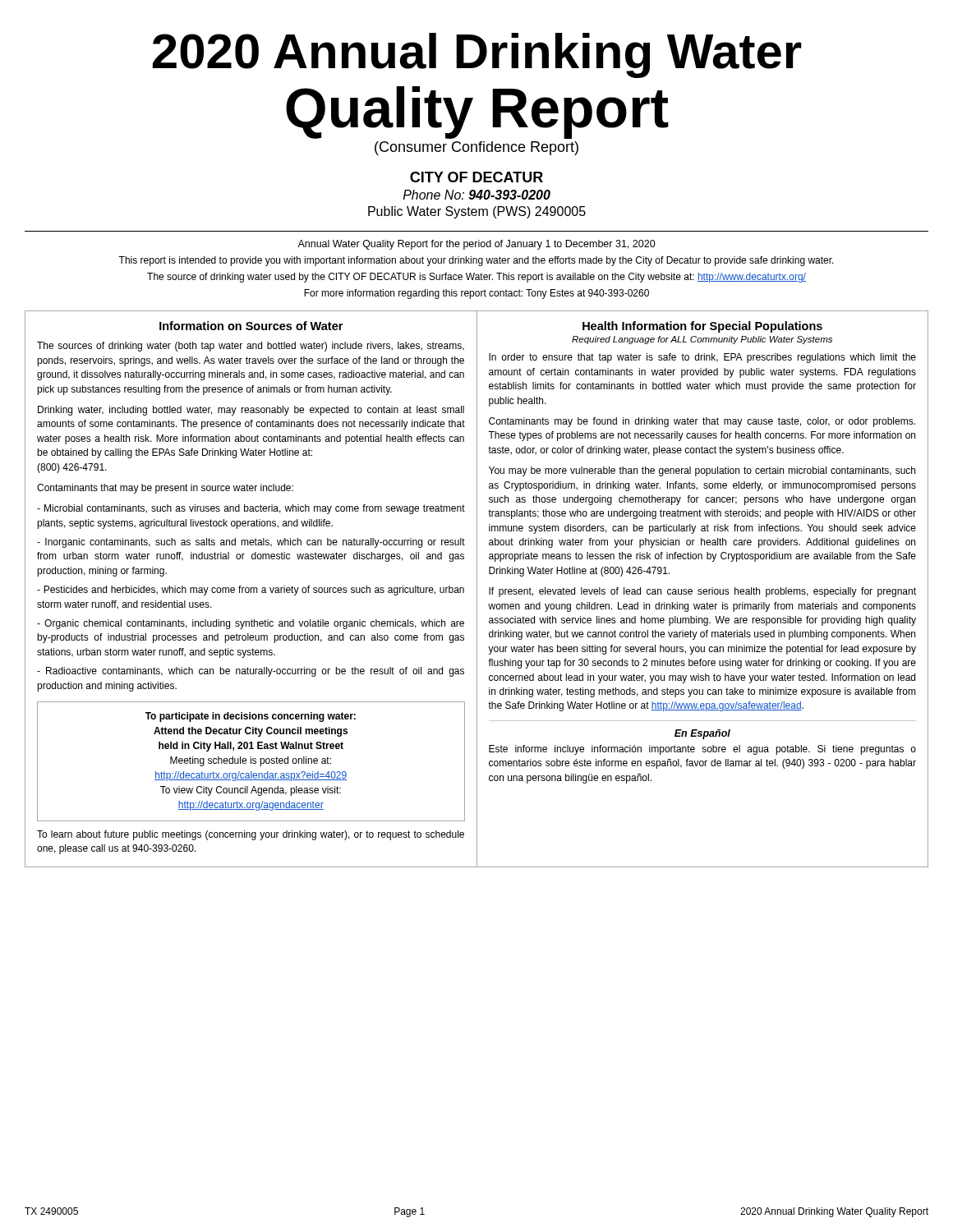Screen dimensions: 1232x953
Task: Find the region starting "You may be"
Action: tap(702, 521)
